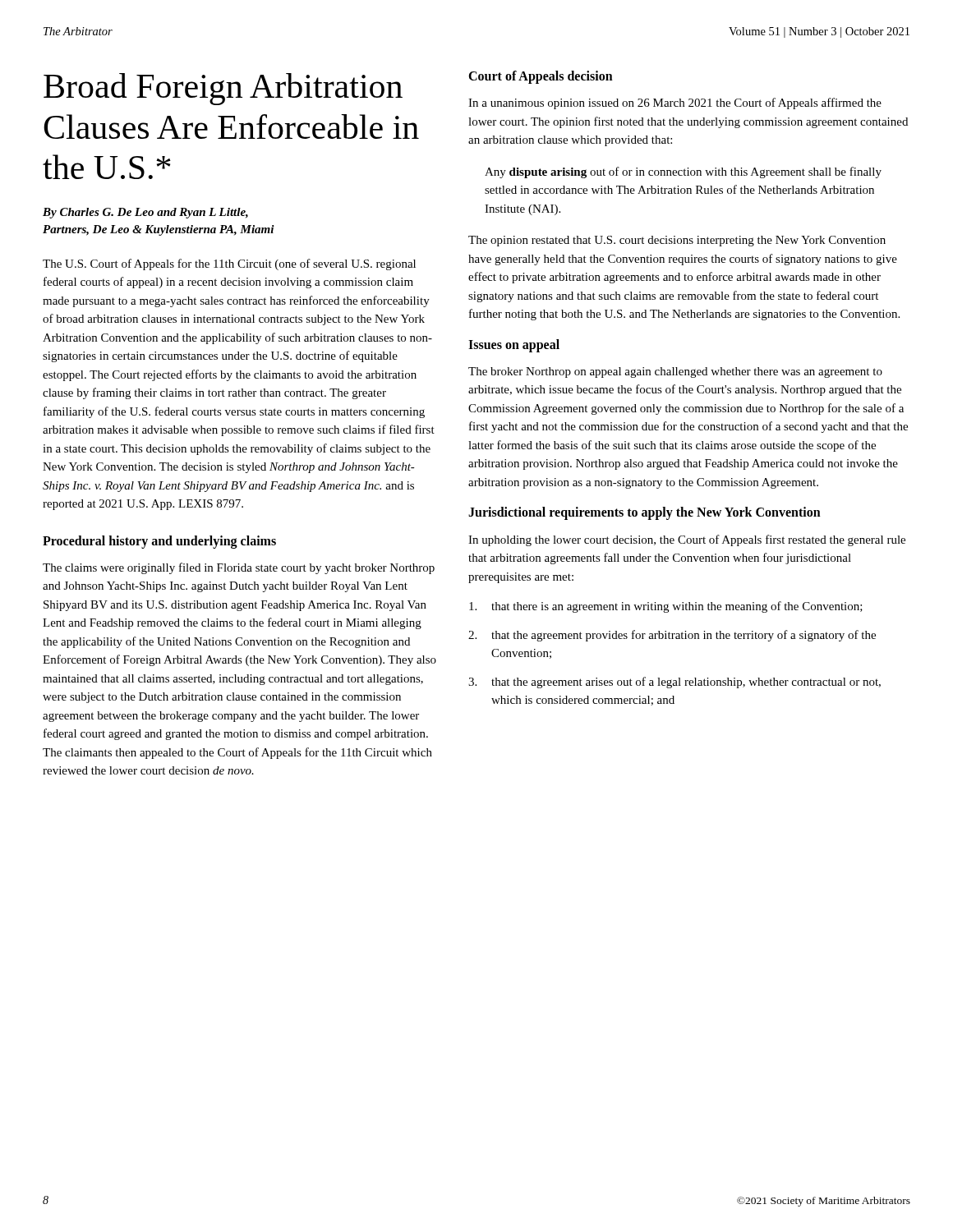Select the element starting "The broker Northrop on appeal again"

point(688,427)
